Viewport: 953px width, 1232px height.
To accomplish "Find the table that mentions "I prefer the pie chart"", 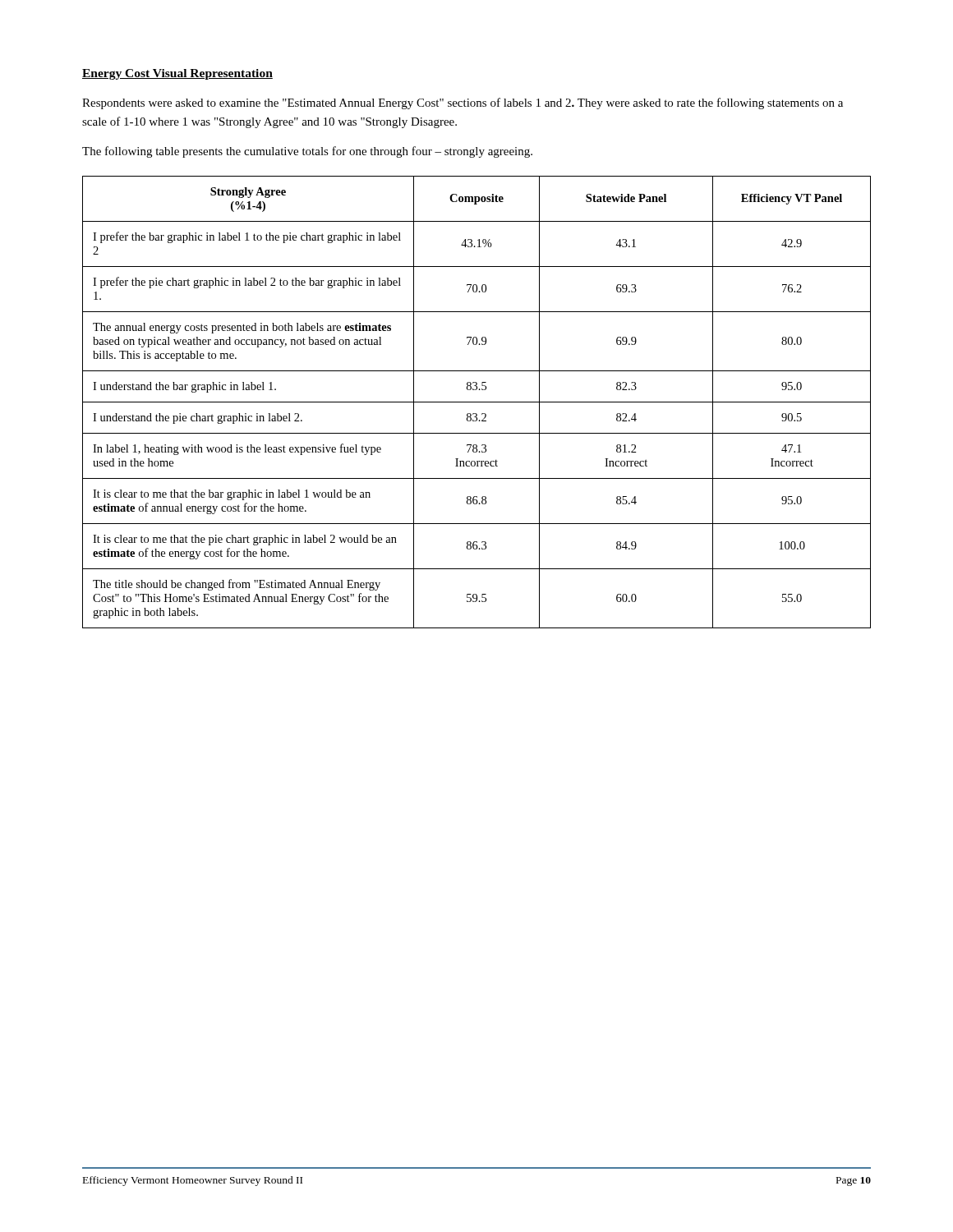I will 476,402.
